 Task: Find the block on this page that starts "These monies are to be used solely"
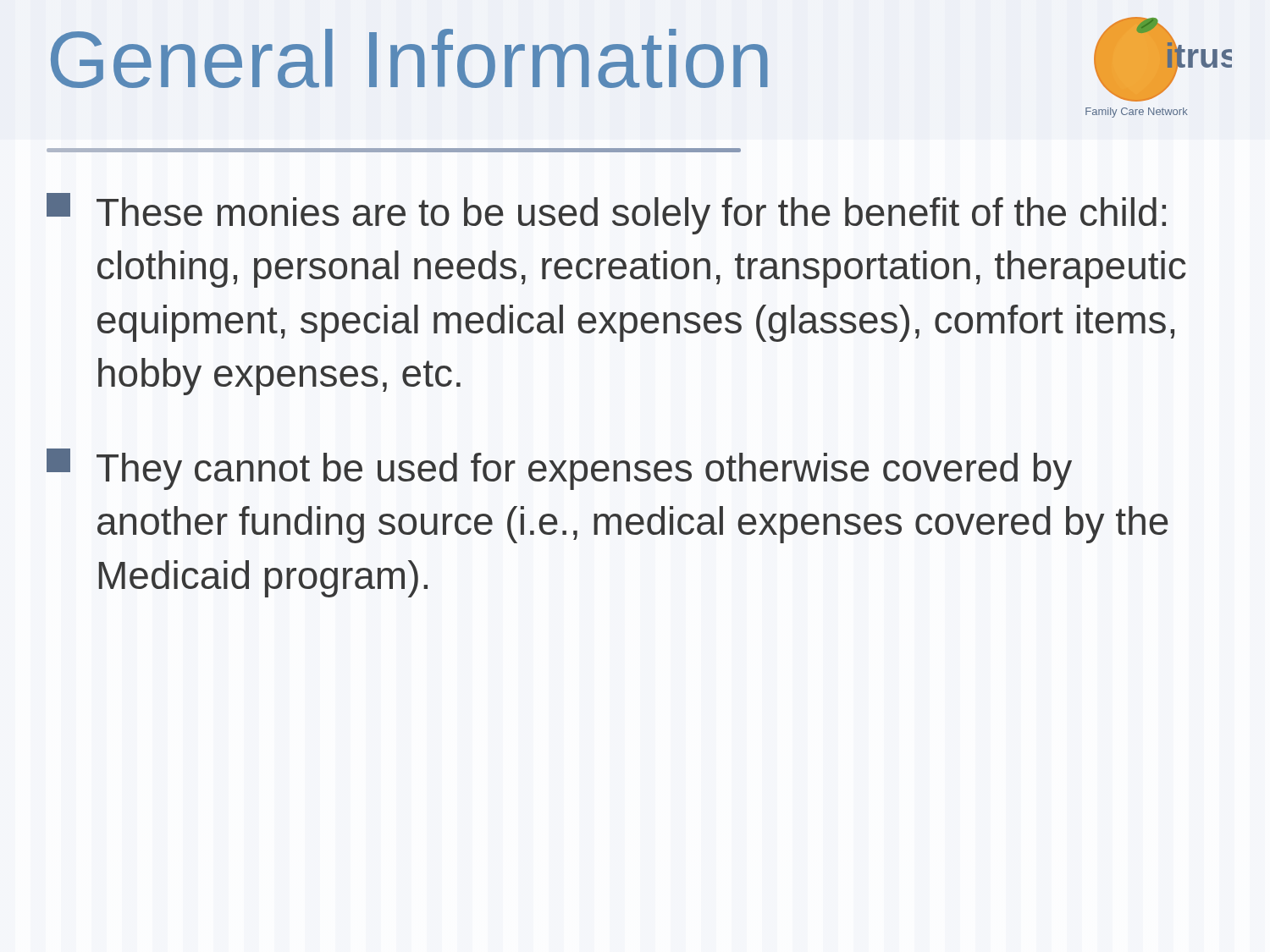click(x=631, y=294)
